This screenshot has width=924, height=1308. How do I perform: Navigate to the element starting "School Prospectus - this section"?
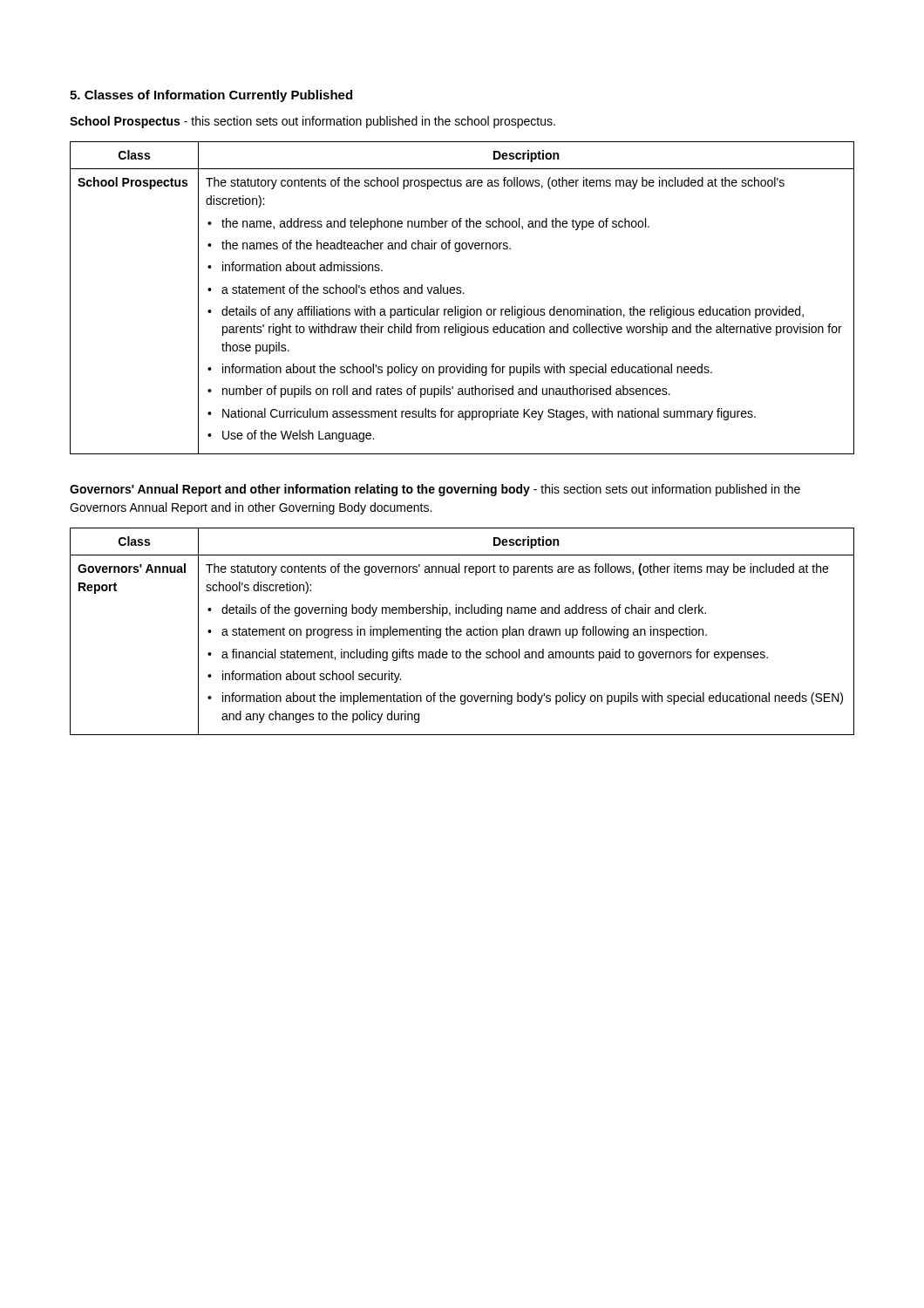[313, 121]
